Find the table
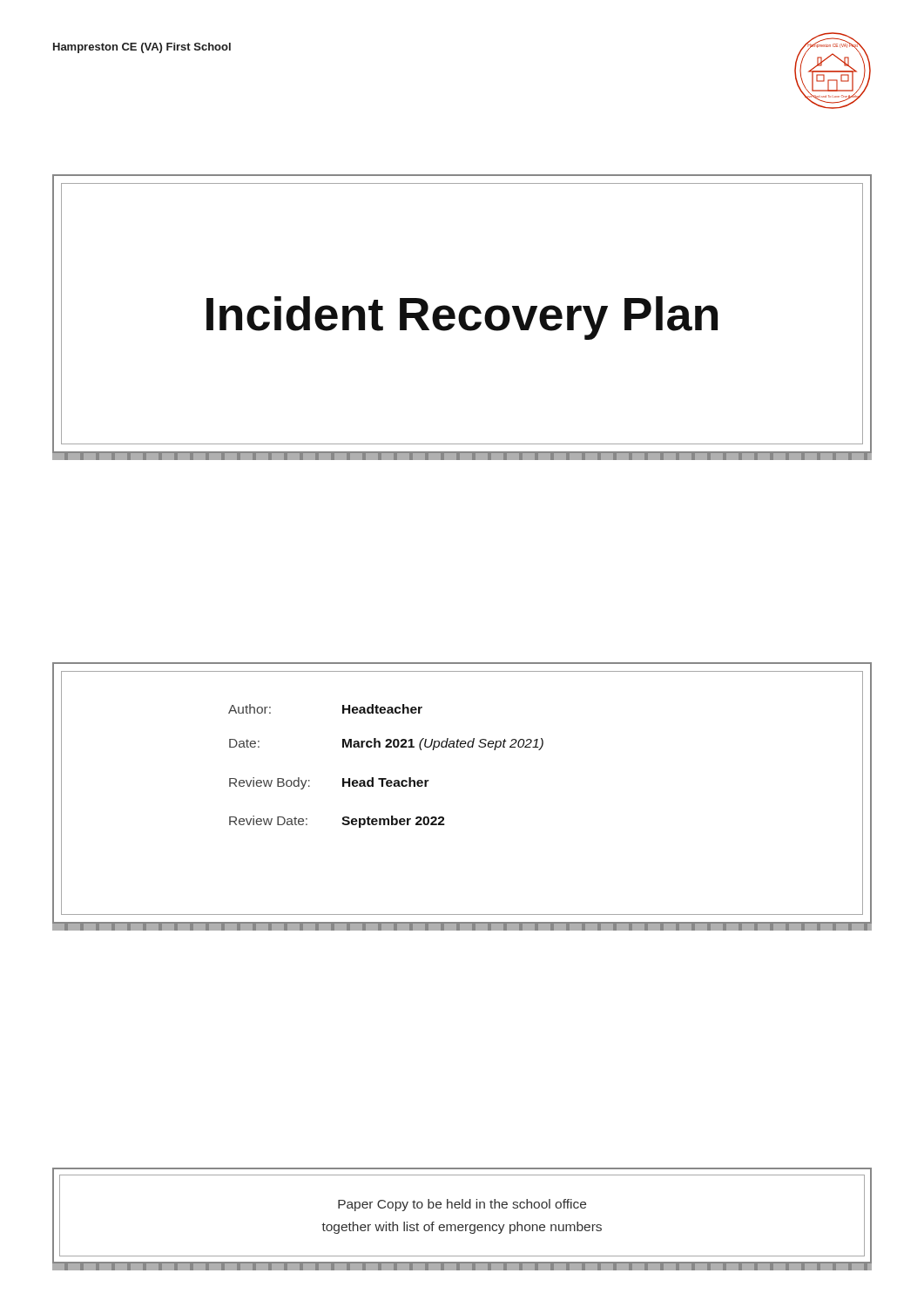The image size is (924, 1307). click(x=462, y=767)
